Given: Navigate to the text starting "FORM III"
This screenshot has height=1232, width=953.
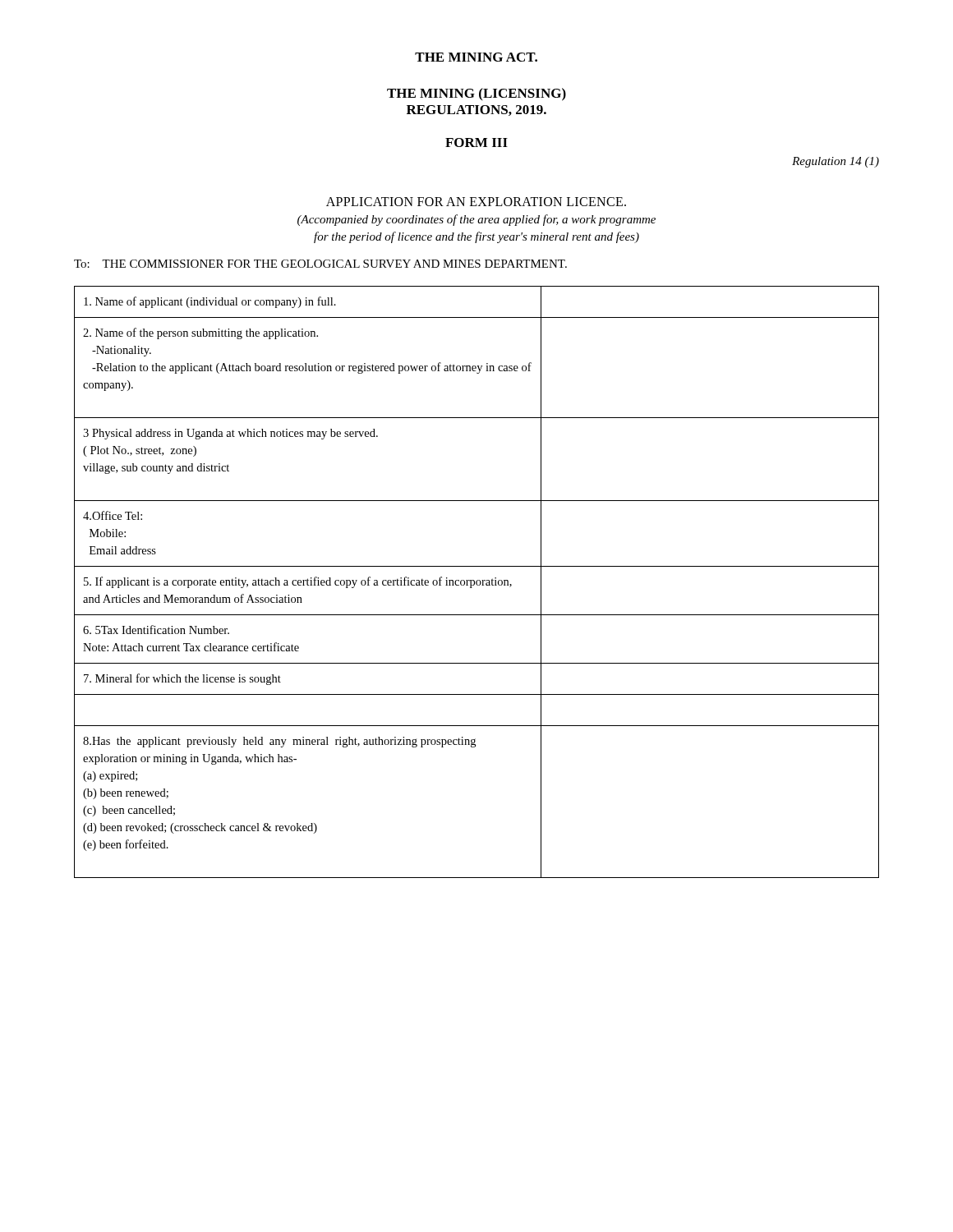Looking at the screenshot, I should [476, 142].
